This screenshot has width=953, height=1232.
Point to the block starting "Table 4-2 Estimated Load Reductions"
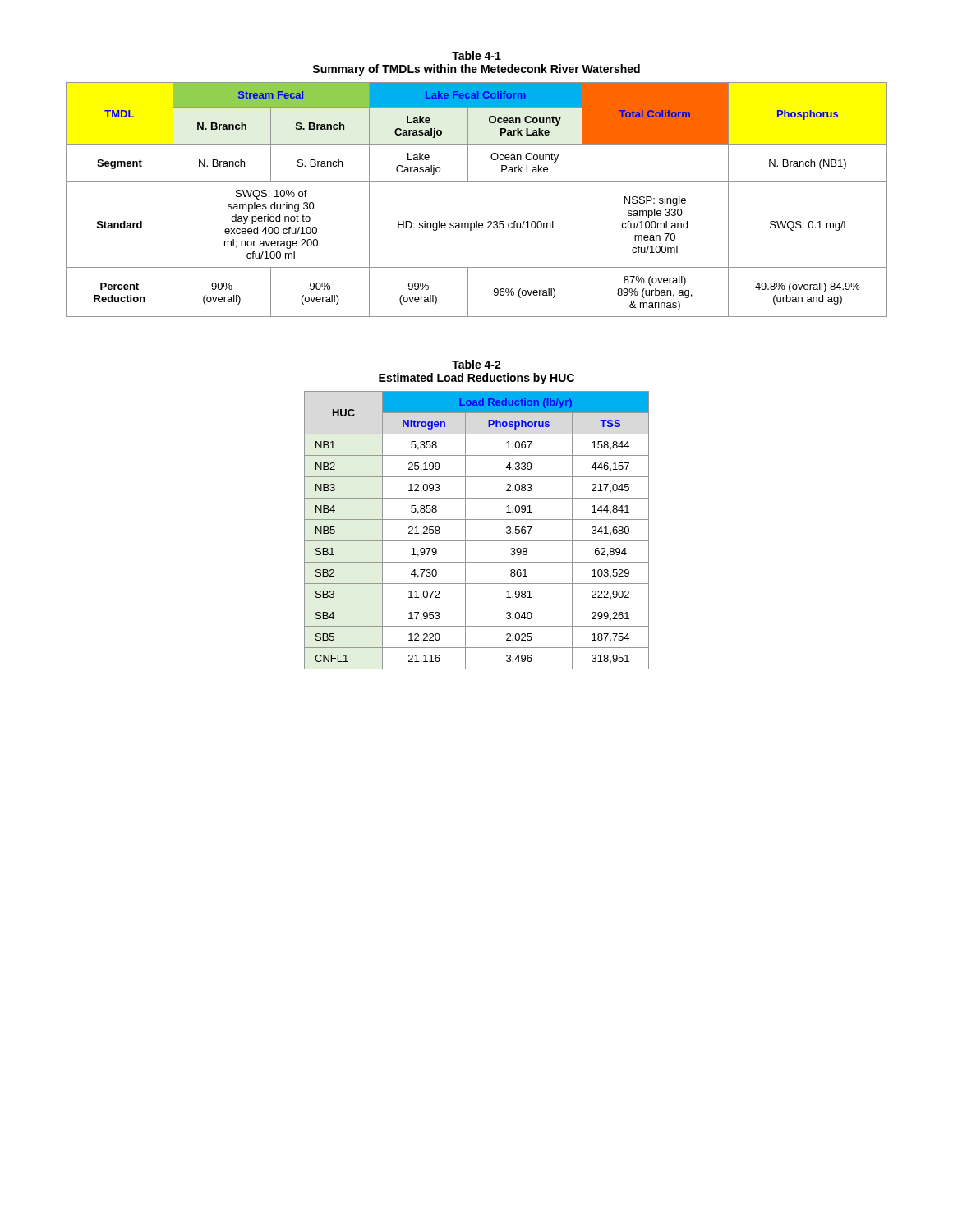[476, 371]
